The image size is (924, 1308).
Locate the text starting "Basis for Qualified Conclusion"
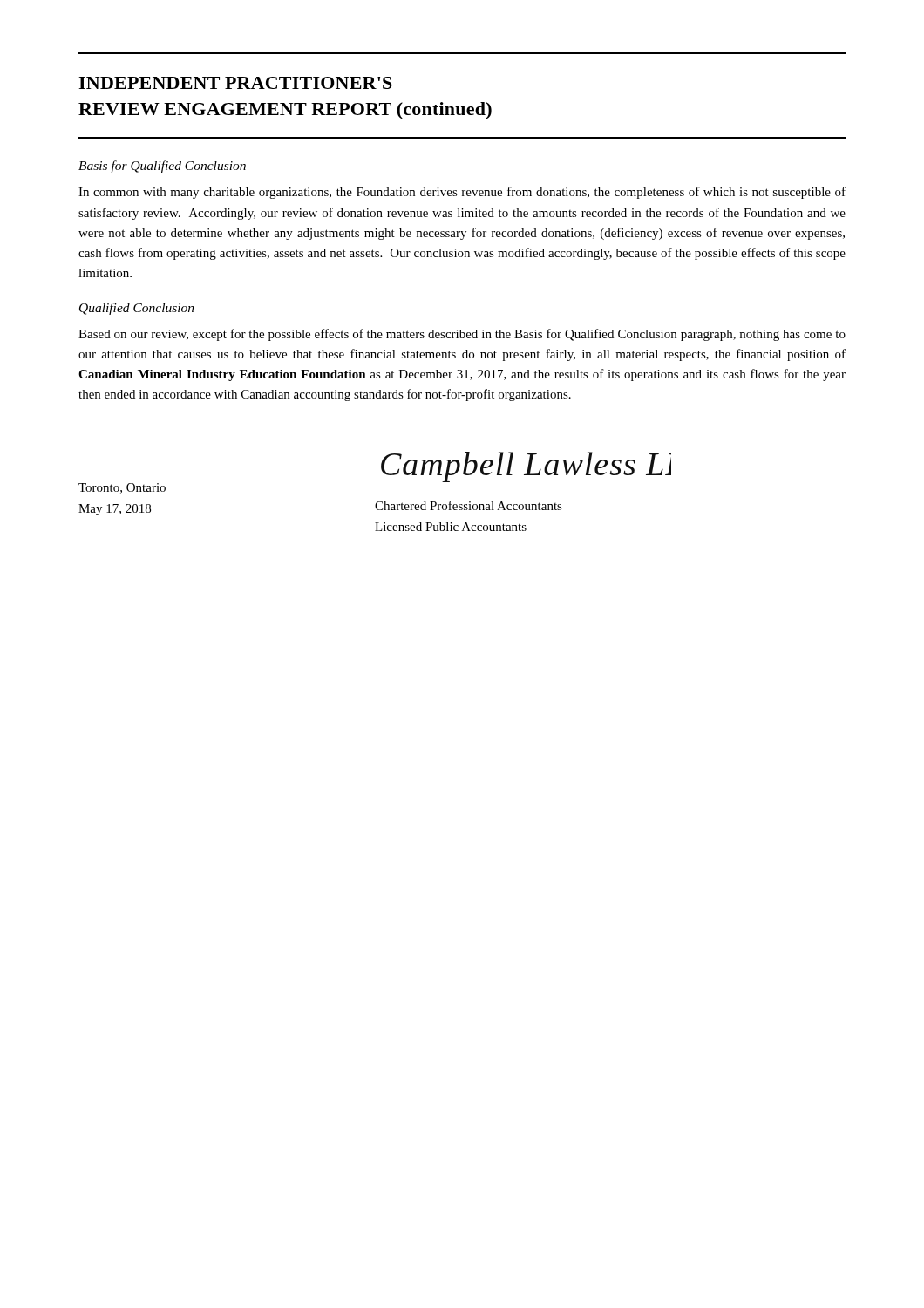point(162,166)
